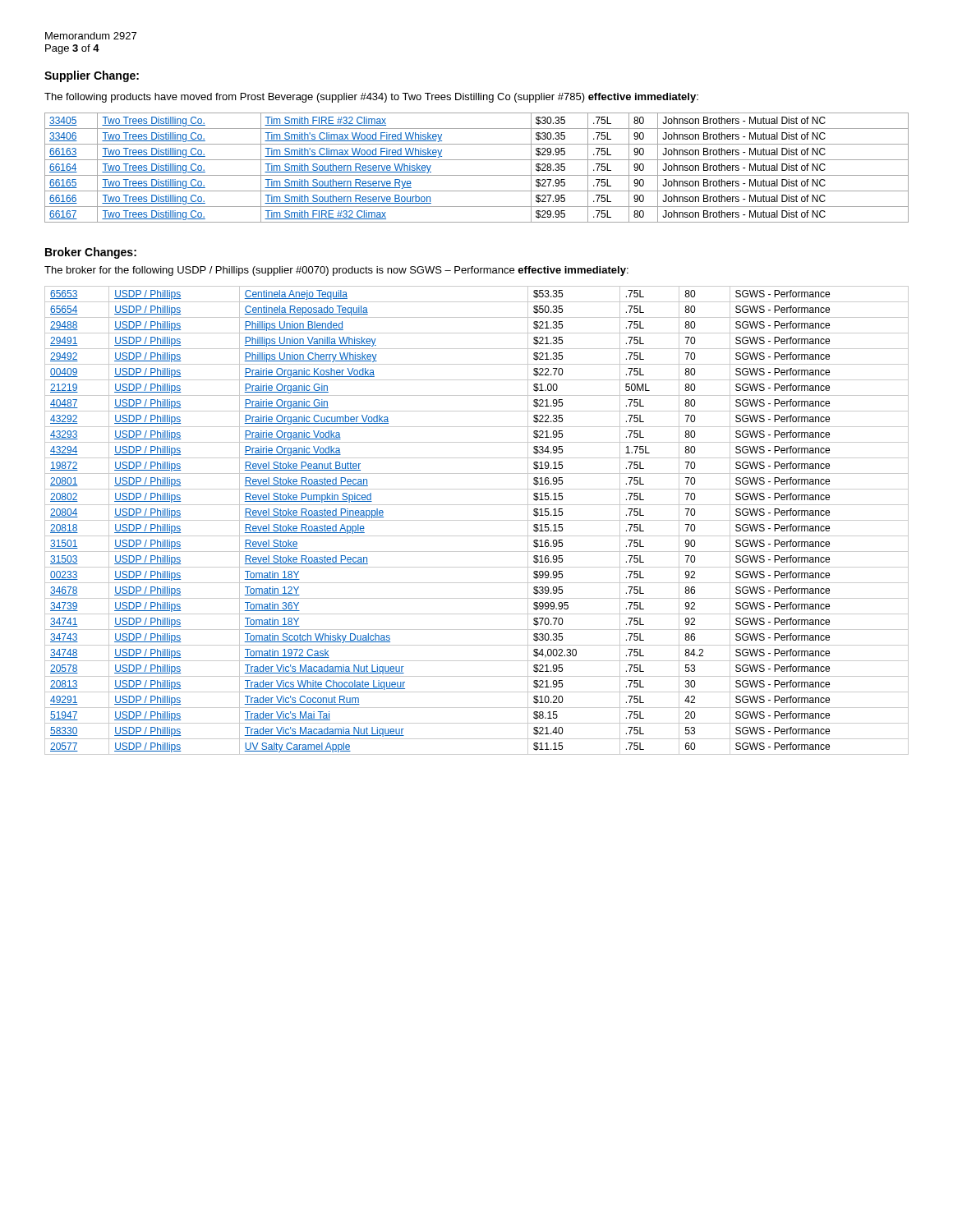Find the table that mentions "SGWS - Performance"
953x1232 pixels.
[476, 520]
